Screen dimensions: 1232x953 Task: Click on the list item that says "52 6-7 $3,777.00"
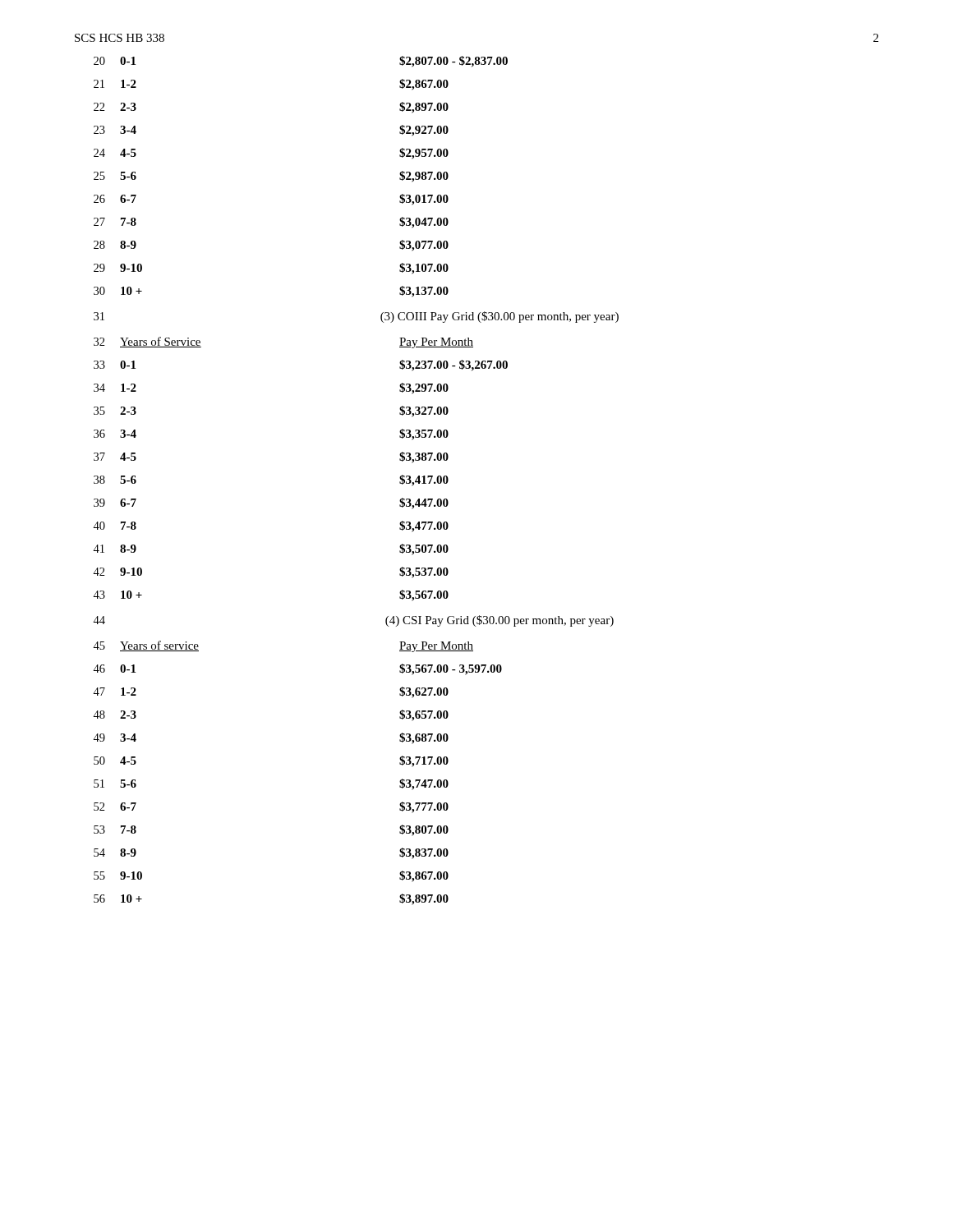[x=122, y=807]
